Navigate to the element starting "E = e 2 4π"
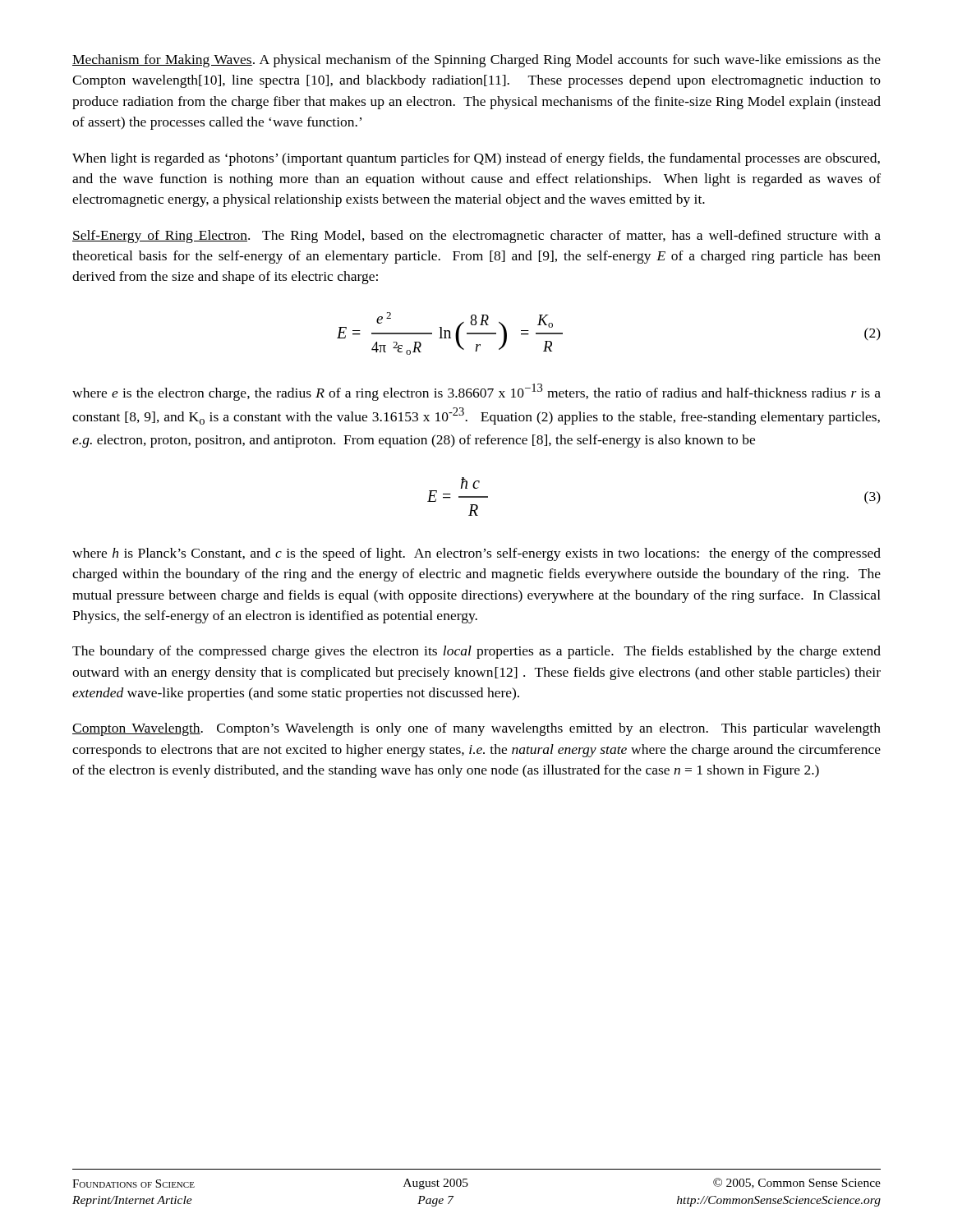This screenshot has width=953, height=1232. pyautogui.click(x=476, y=333)
